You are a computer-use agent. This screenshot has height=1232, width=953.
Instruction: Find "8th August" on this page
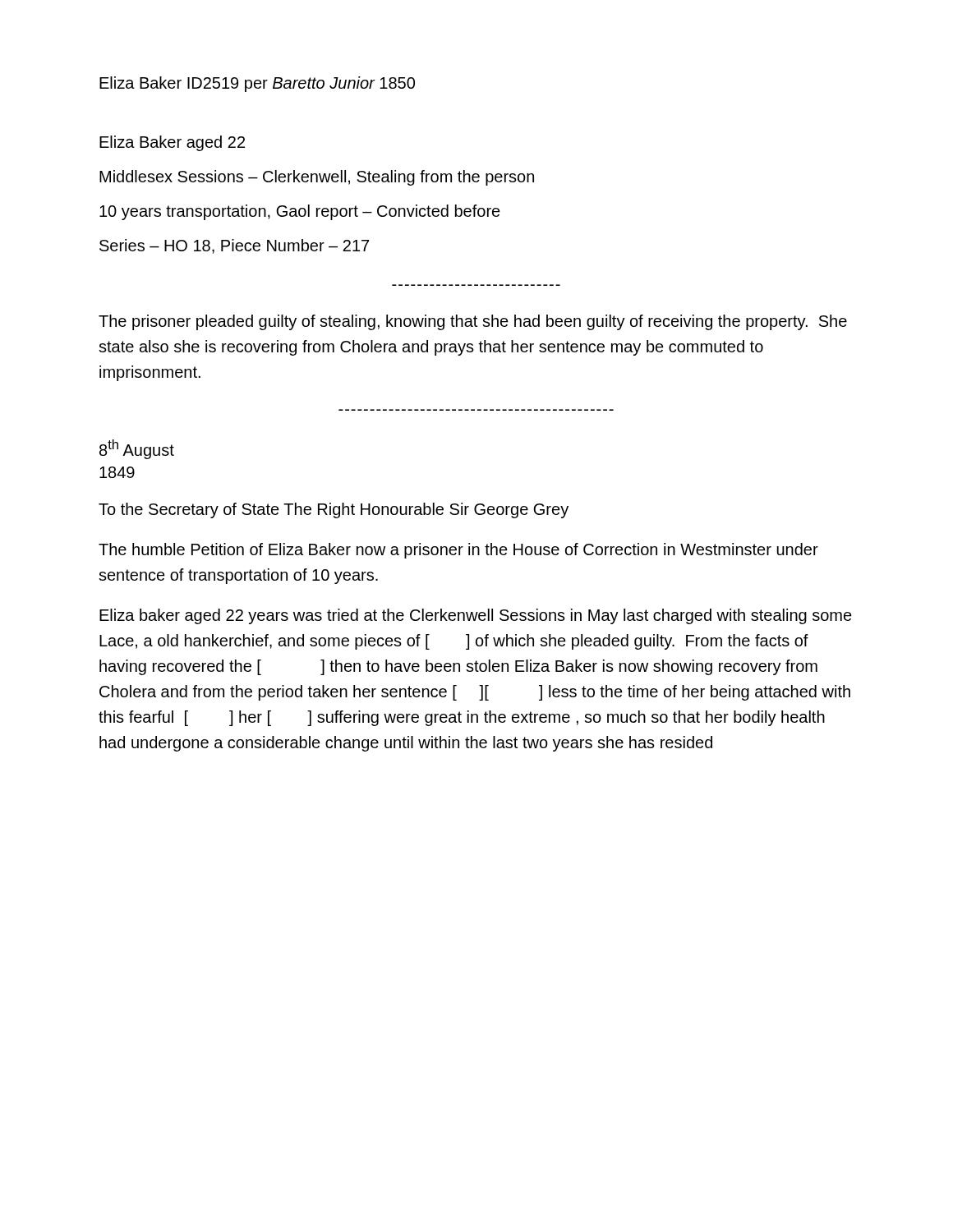tap(136, 448)
